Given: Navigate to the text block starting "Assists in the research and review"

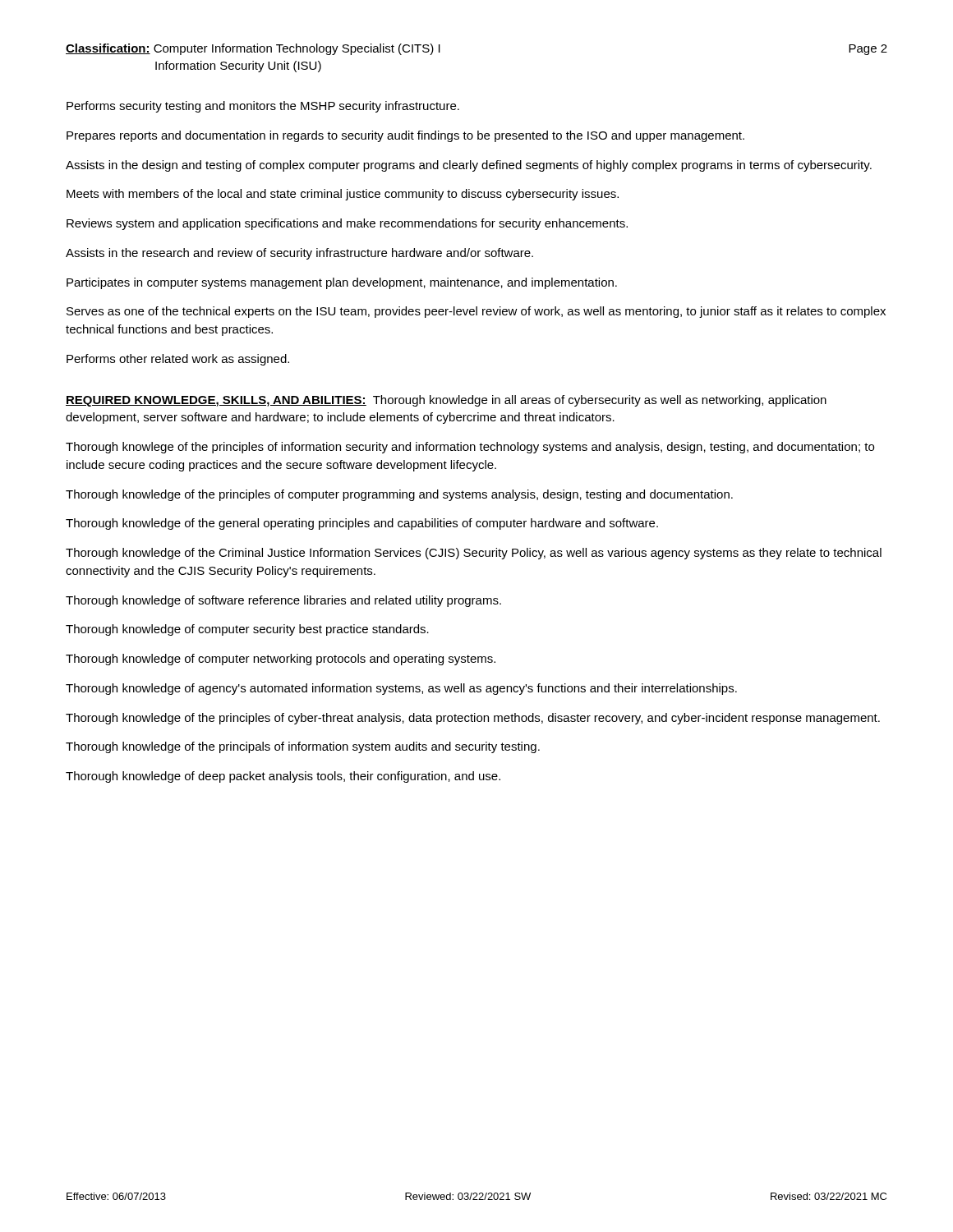Looking at the screenshot, I should point(300,252).
